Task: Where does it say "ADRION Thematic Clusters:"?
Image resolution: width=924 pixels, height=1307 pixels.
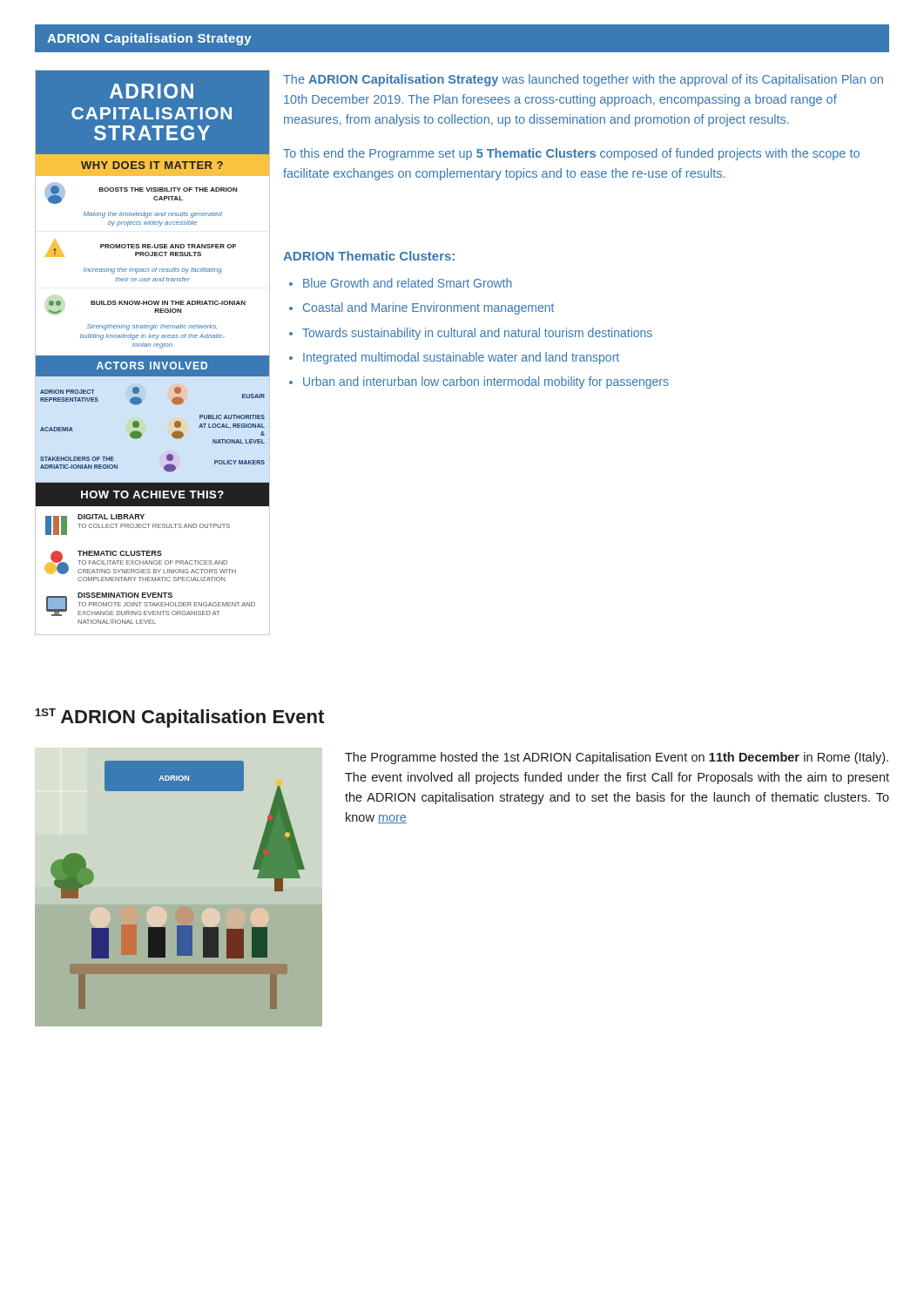Action: pos(369,256)
